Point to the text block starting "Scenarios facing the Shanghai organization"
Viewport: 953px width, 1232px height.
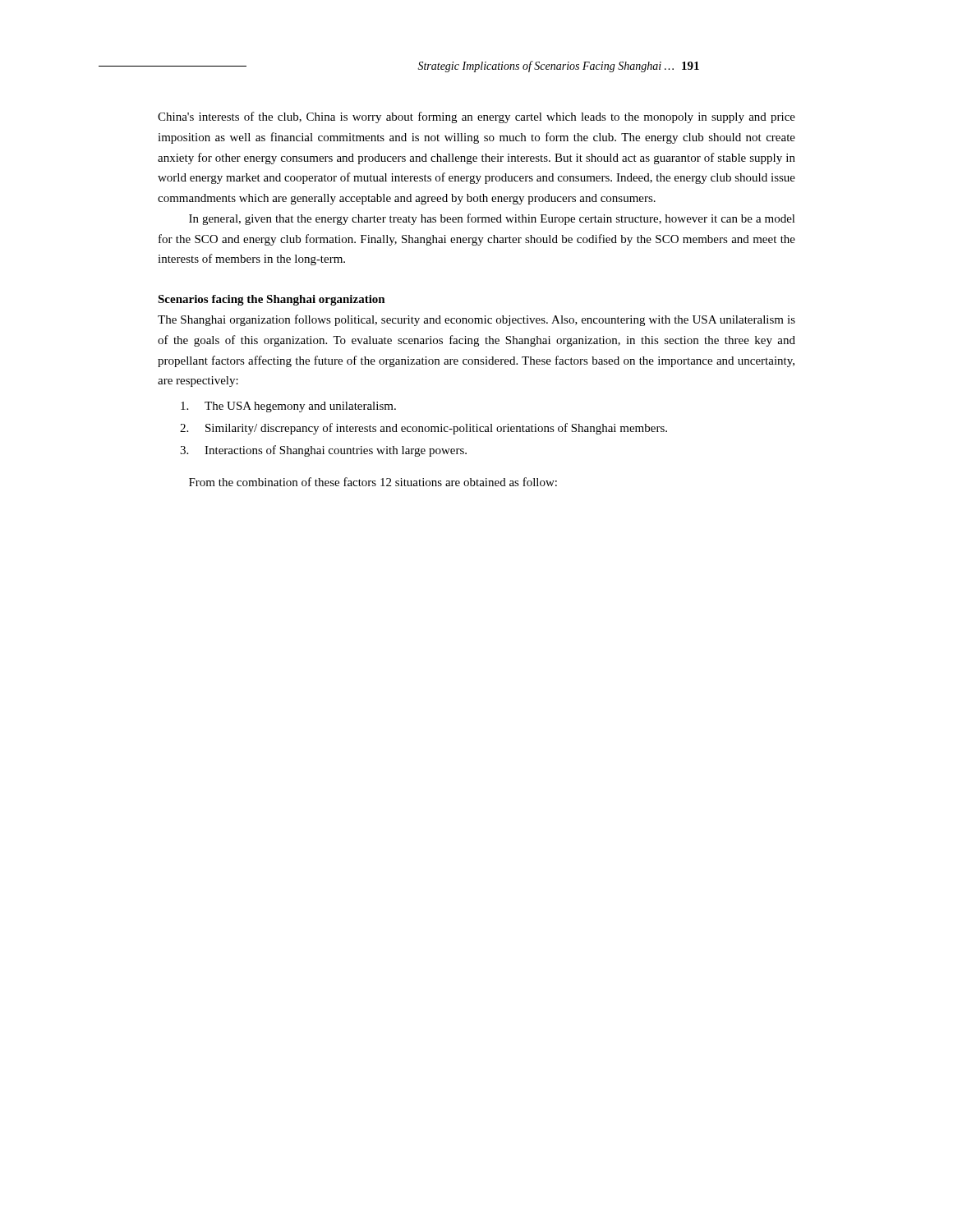pyautogui.click(x=271, y=299)
